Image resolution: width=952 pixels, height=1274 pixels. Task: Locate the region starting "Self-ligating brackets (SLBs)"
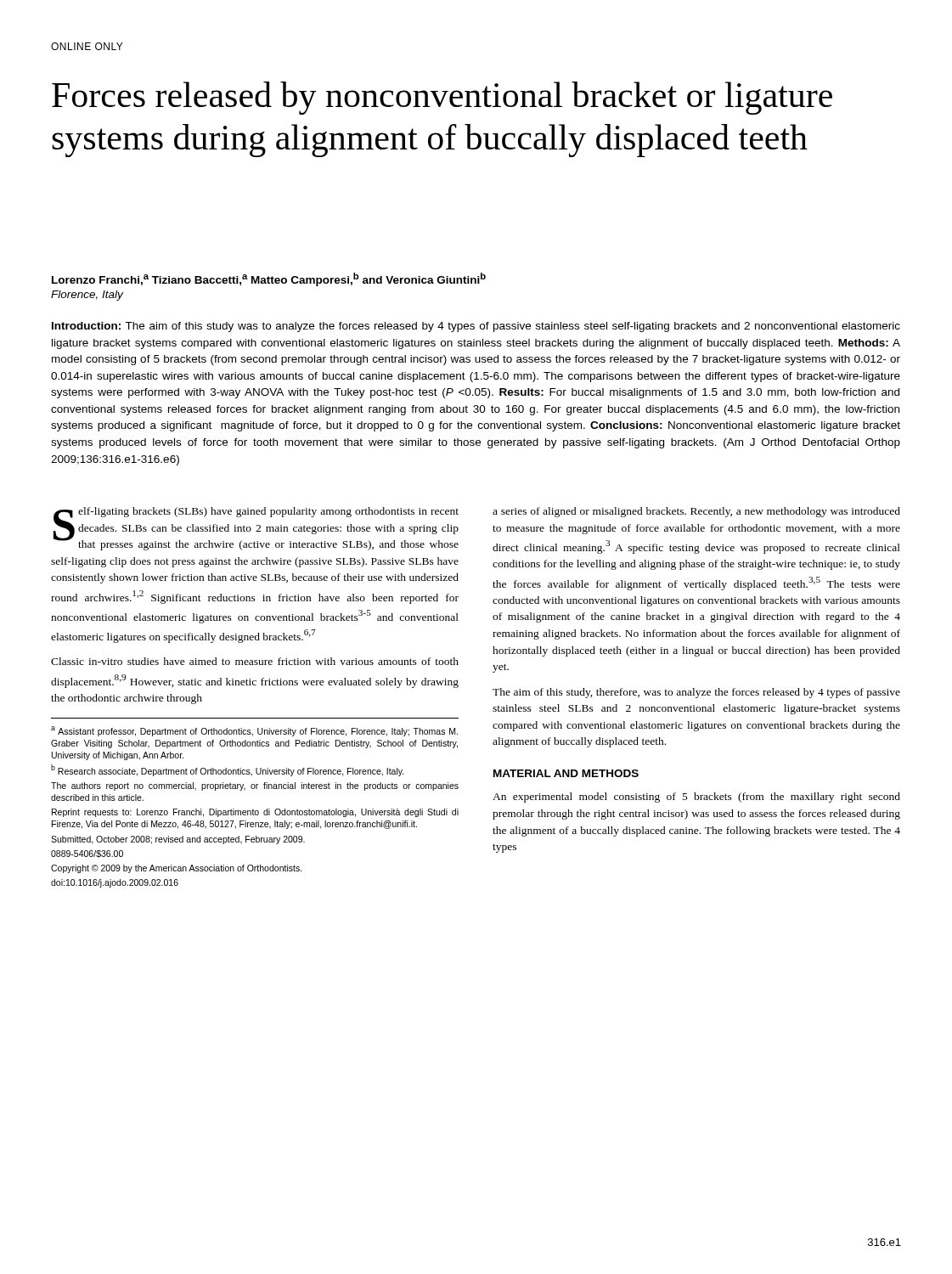tap(255, 573)
